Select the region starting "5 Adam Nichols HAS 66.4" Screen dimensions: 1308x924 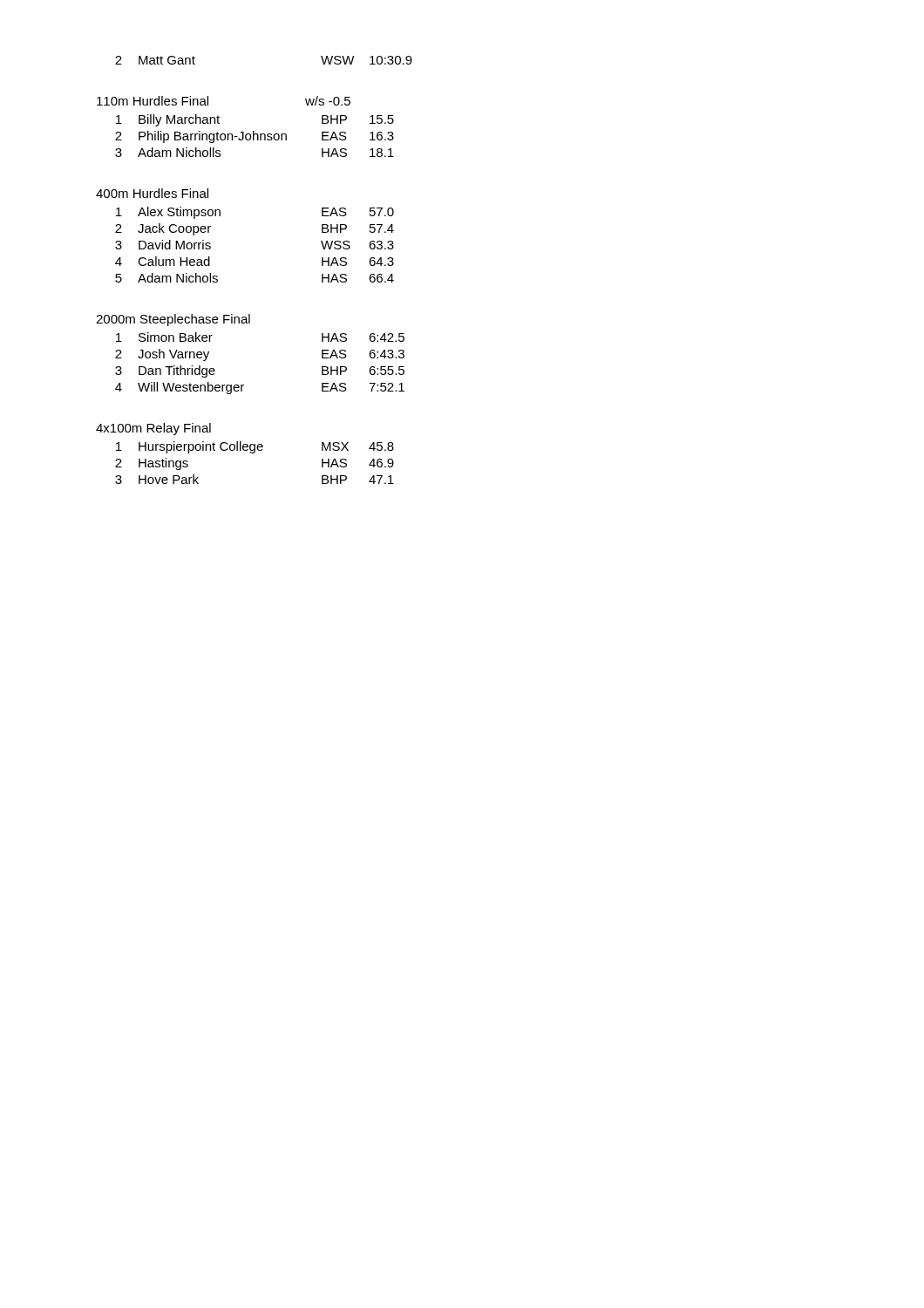pyautogui.click(x=180, y=278)
